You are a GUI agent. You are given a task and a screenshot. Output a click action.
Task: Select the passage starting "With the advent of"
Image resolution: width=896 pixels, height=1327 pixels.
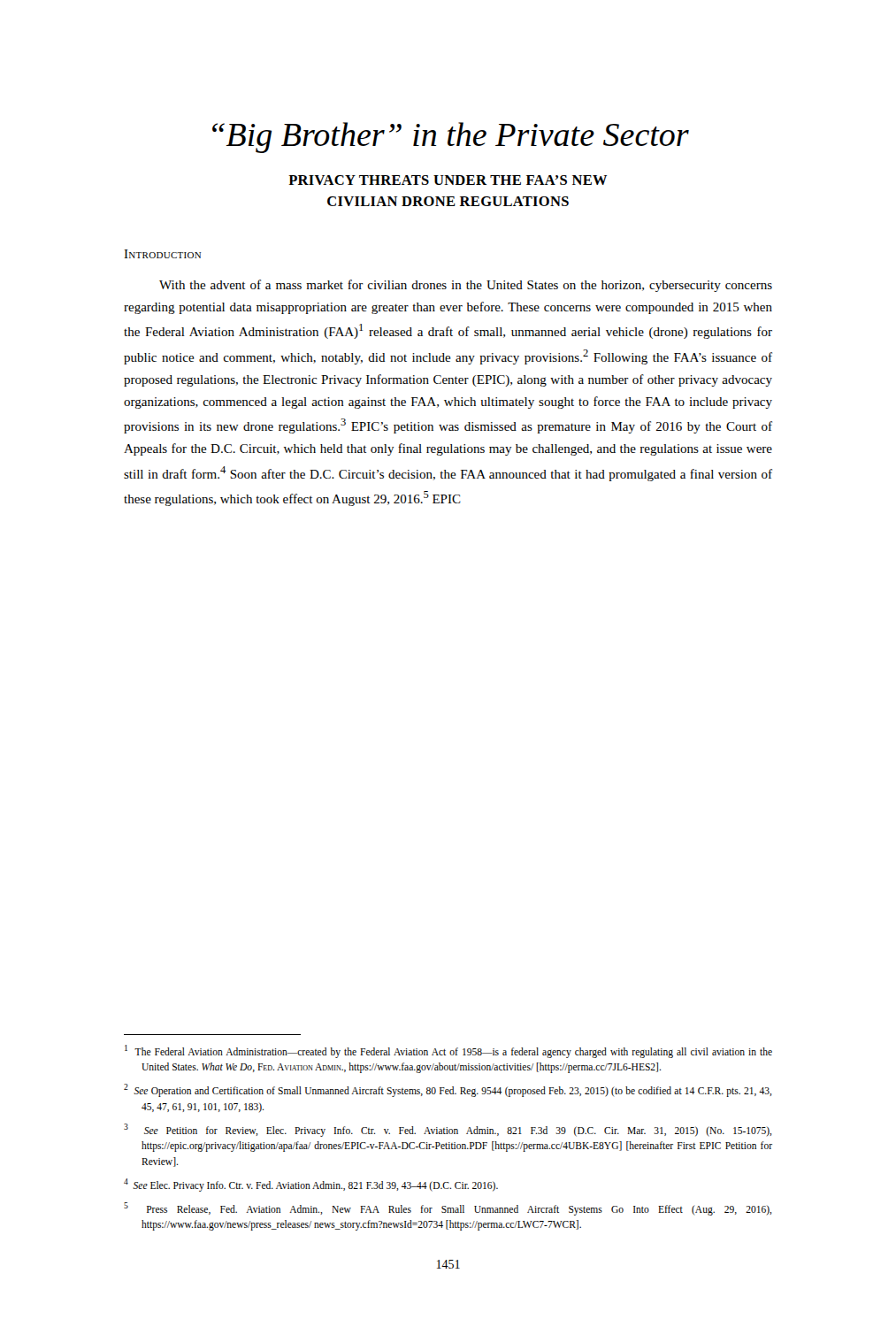(448, 392)
